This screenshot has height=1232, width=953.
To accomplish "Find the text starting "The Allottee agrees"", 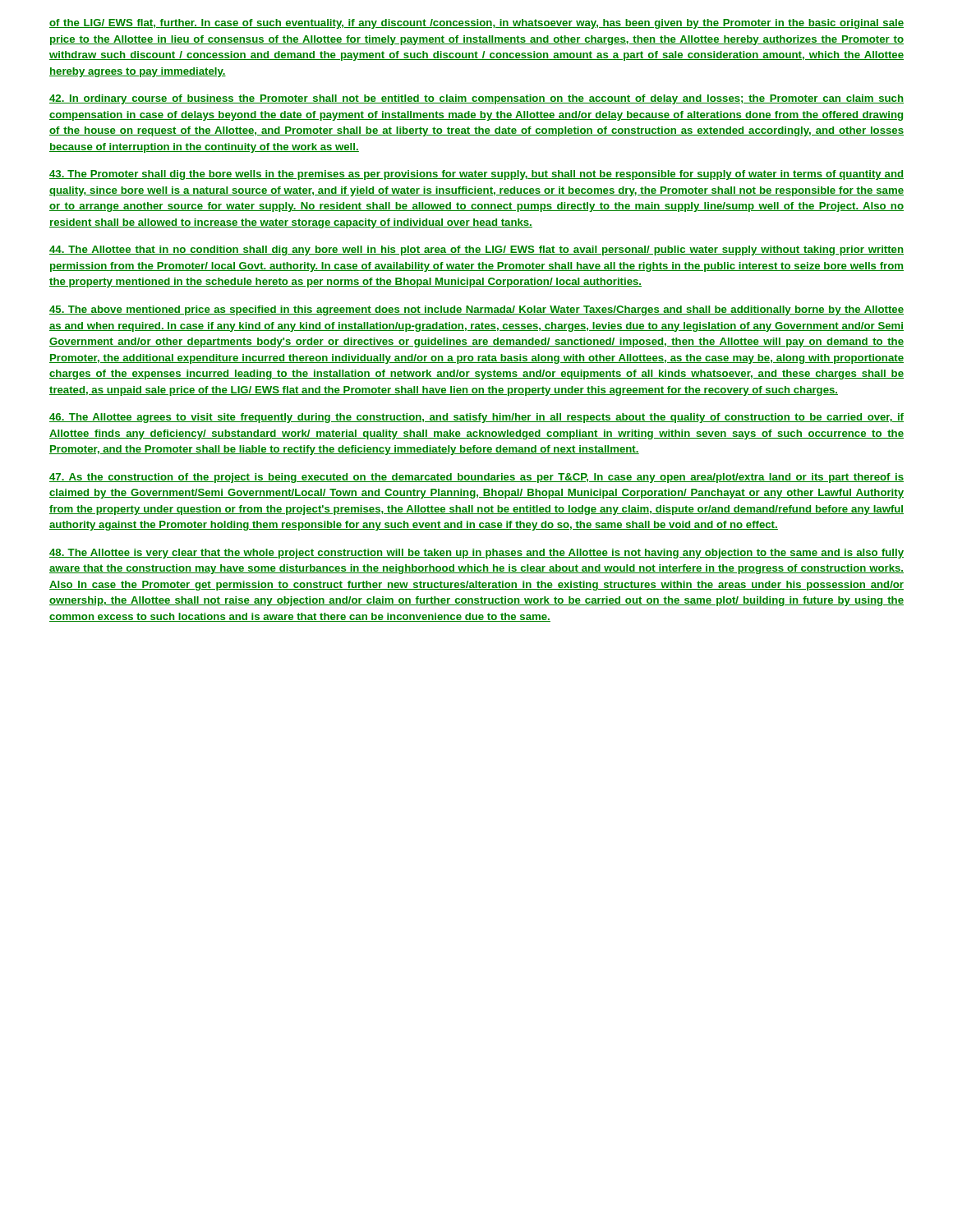I will [x=476, y=433].
